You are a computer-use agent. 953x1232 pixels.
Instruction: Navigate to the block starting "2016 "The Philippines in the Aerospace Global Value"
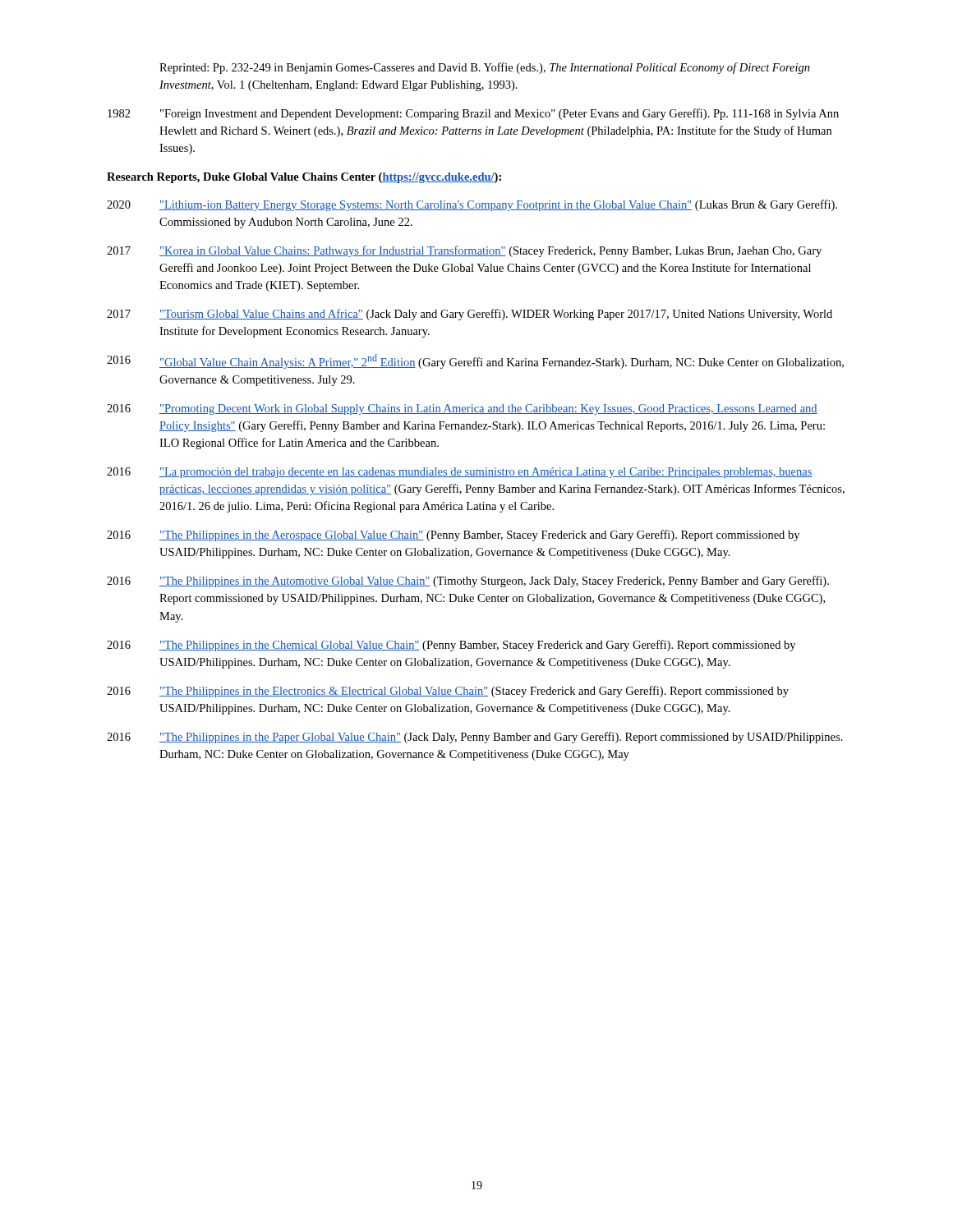[x=476, y=544]
